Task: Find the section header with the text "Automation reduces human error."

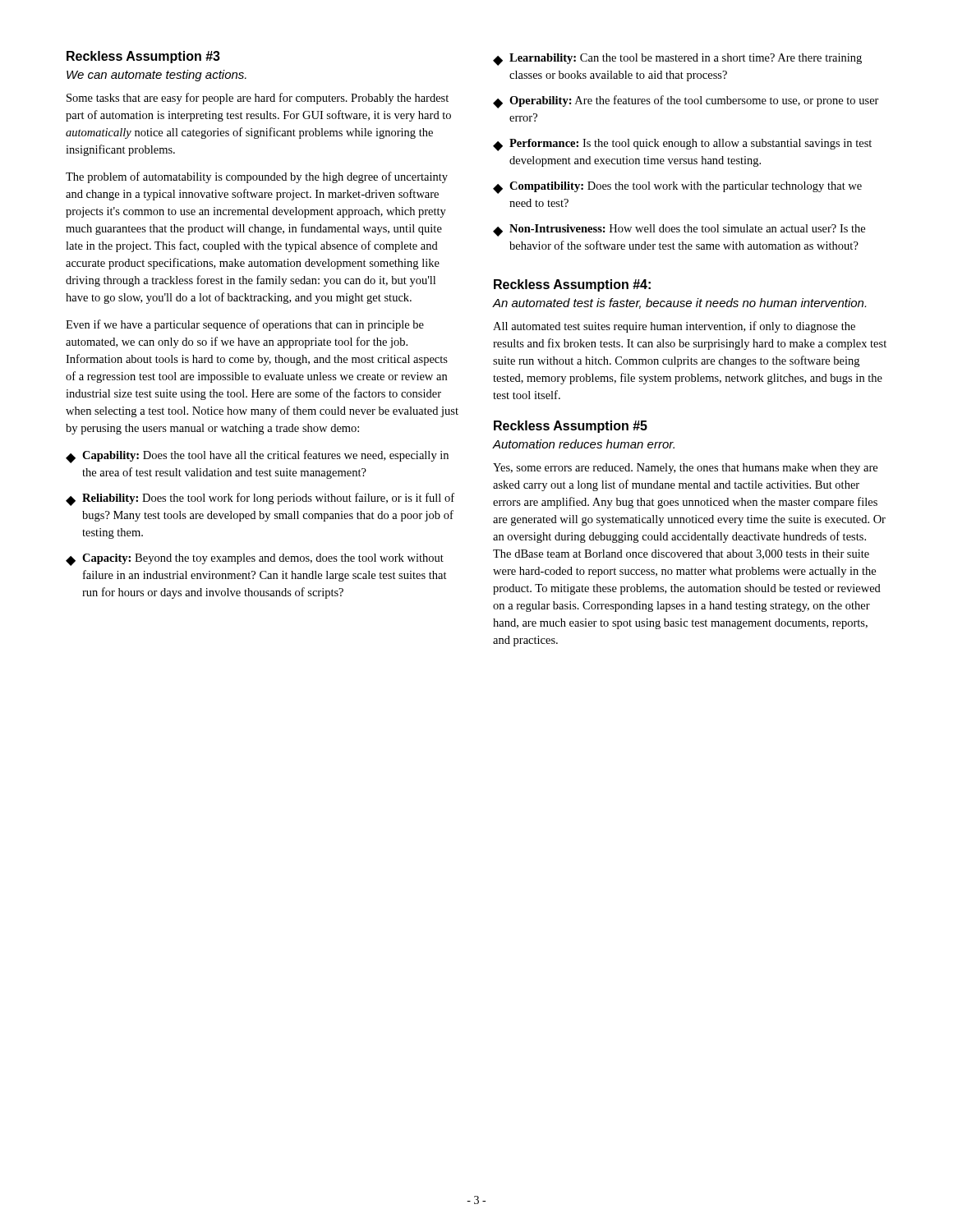Action: [584, 444]
